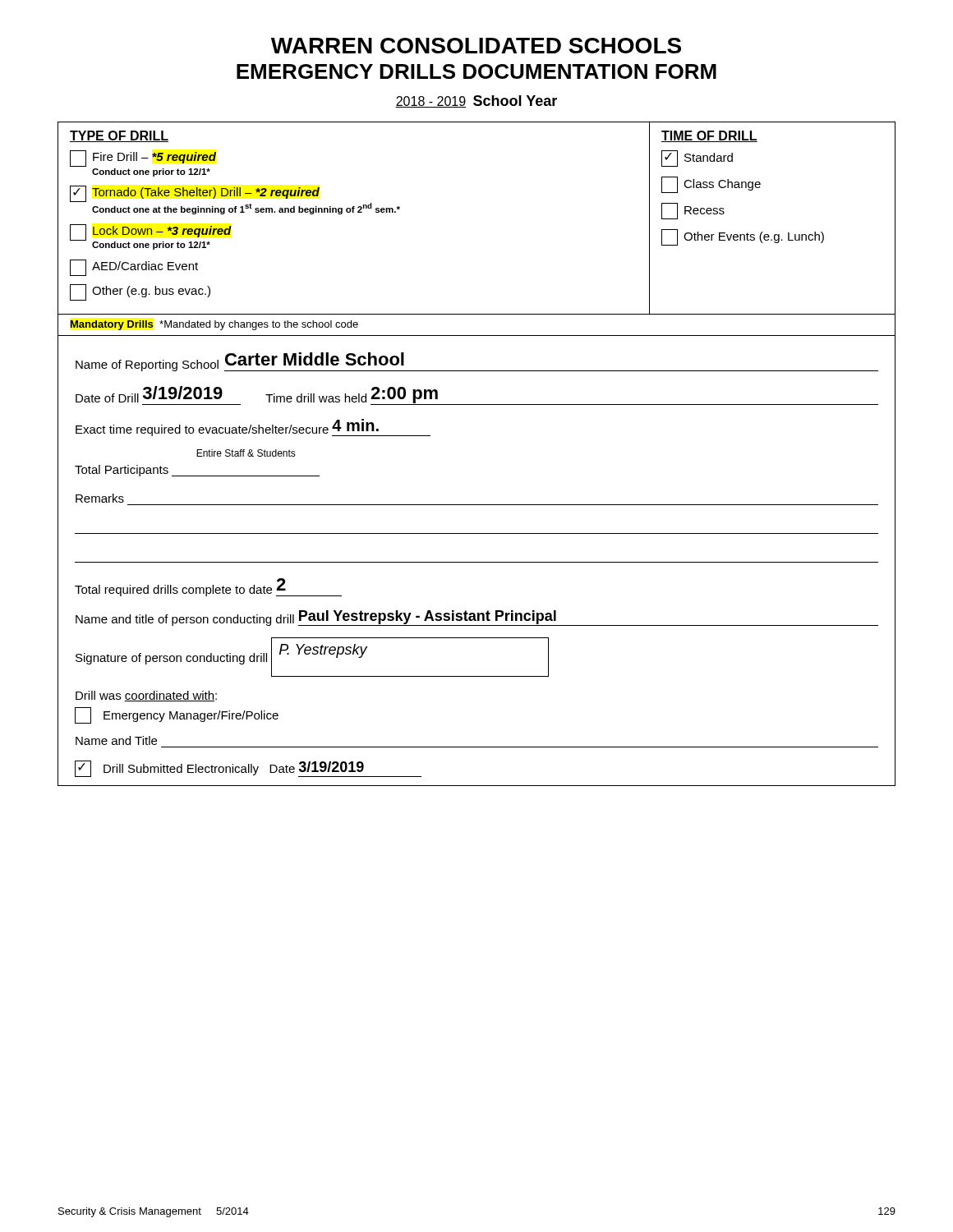953x1232 pixels.
Task: Locate the text block starting "Name and title of person conducting drill"
Action: 476,617
